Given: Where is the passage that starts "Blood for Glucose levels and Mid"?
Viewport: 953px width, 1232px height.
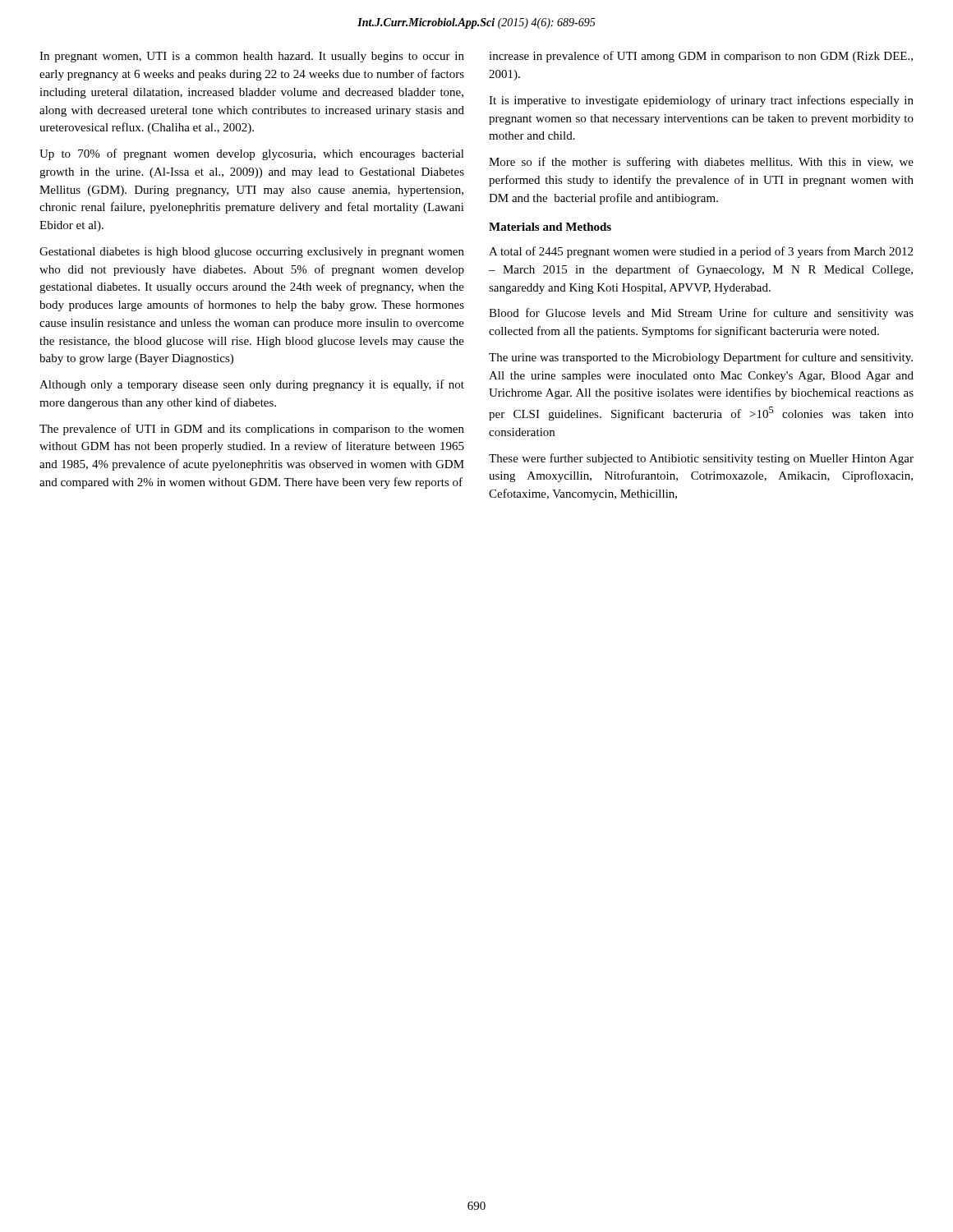Looking at the screenshot, I should click(701, 323).
